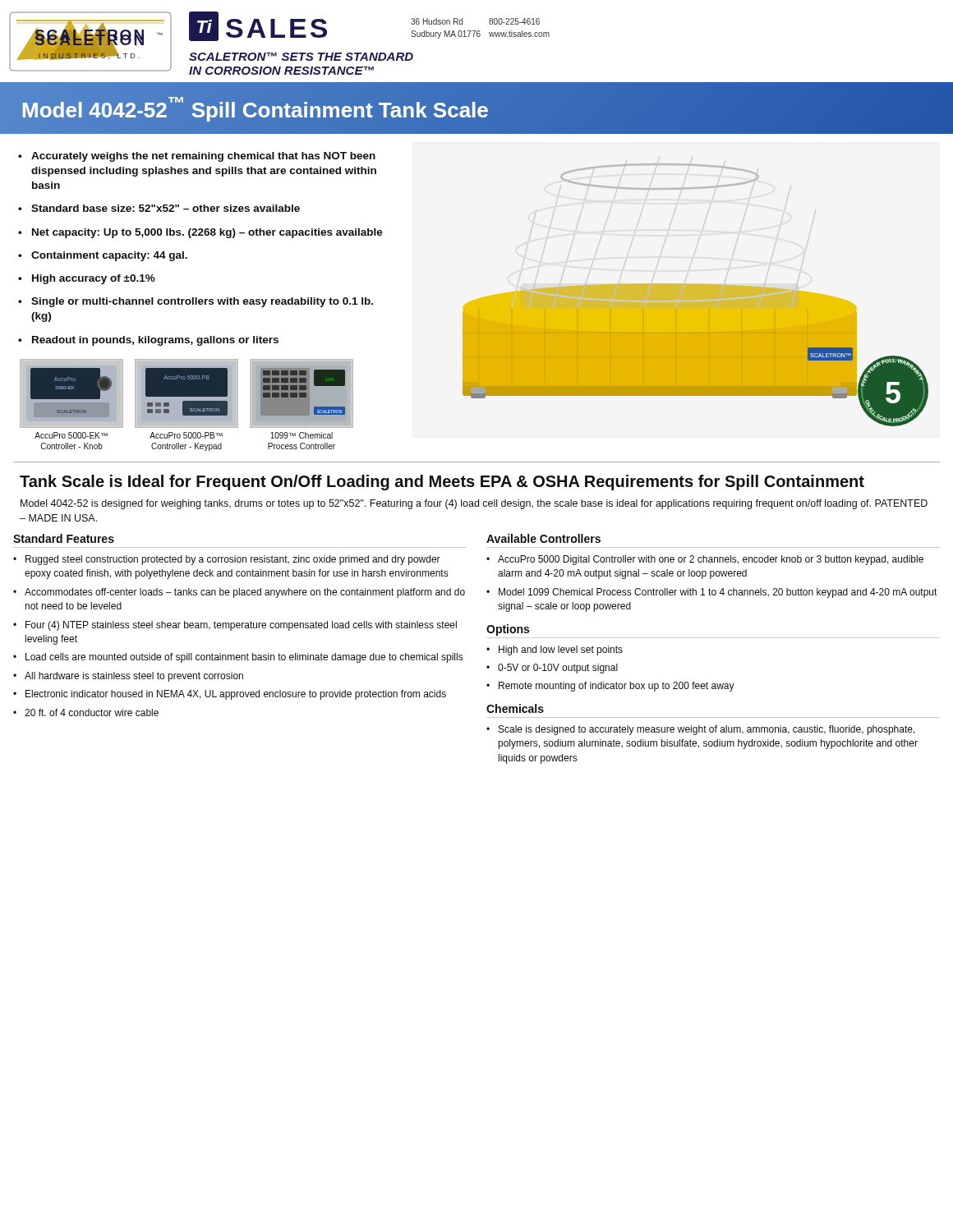Locate the list item that says "•Electronic indicator housed in NEMA"

[x=230, y=695]
